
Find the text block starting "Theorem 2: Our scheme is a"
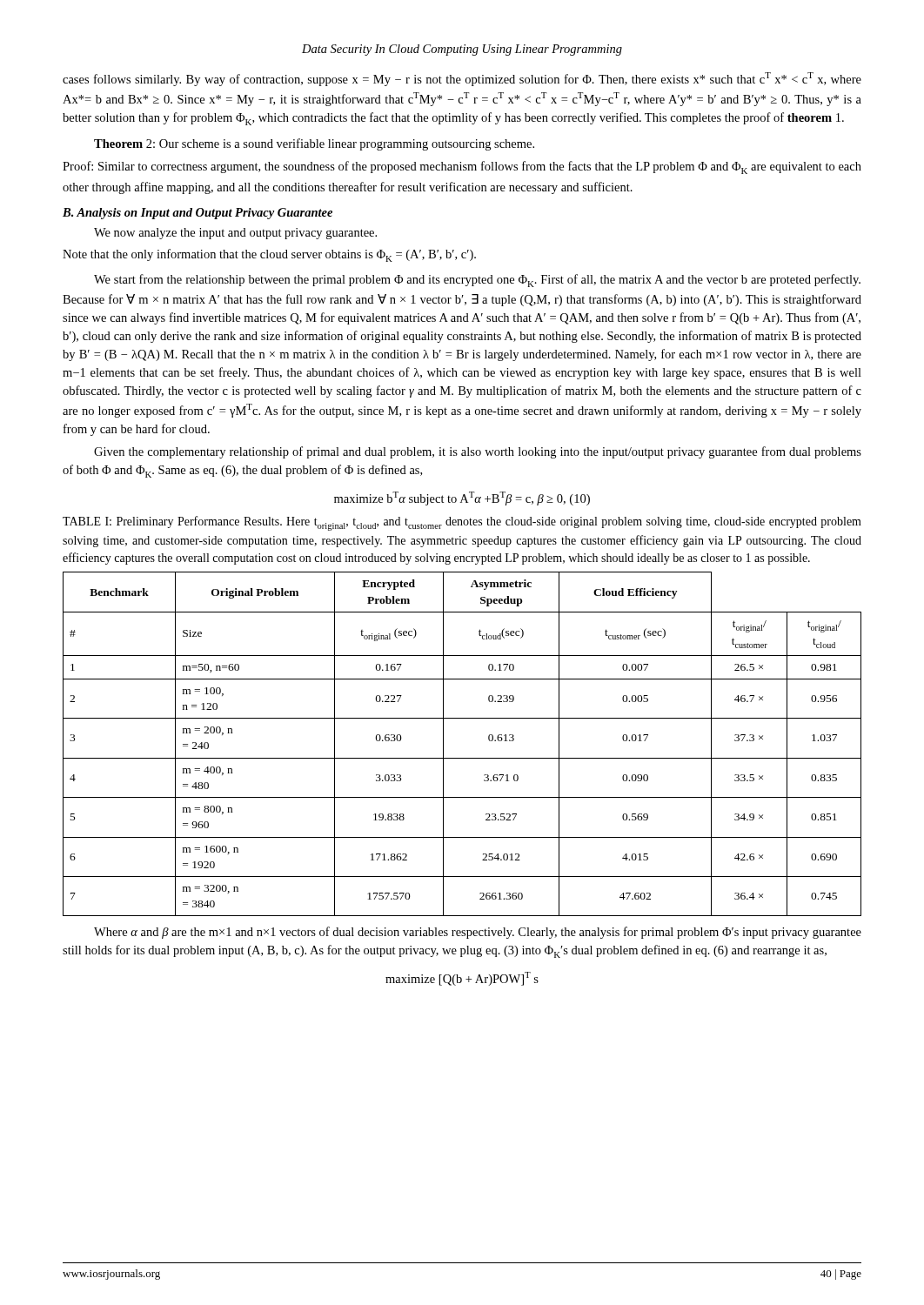(x=315, y=144)
